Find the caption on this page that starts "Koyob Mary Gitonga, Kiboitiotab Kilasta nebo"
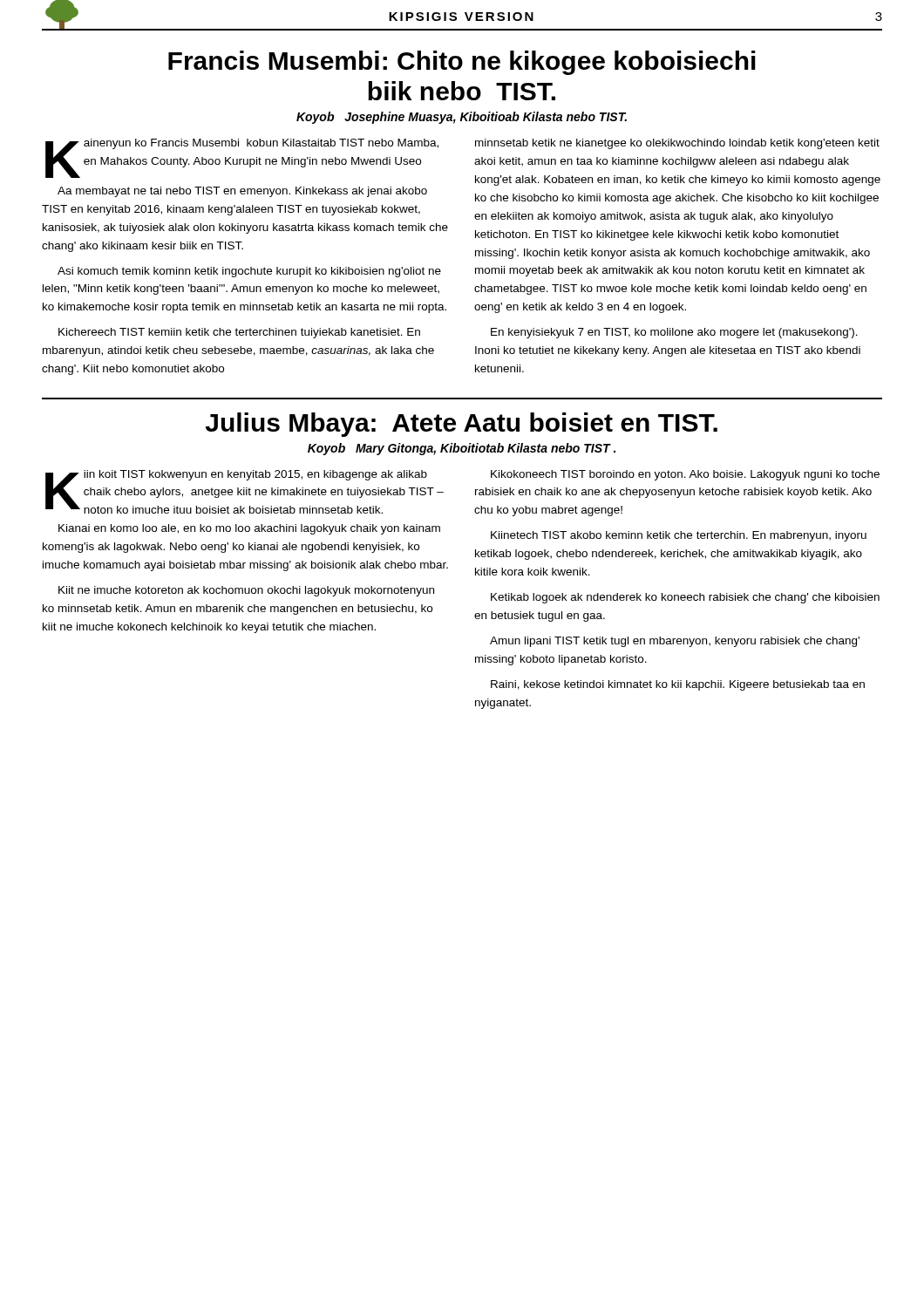Screen dimensions: 1308x924 point(462,448)
